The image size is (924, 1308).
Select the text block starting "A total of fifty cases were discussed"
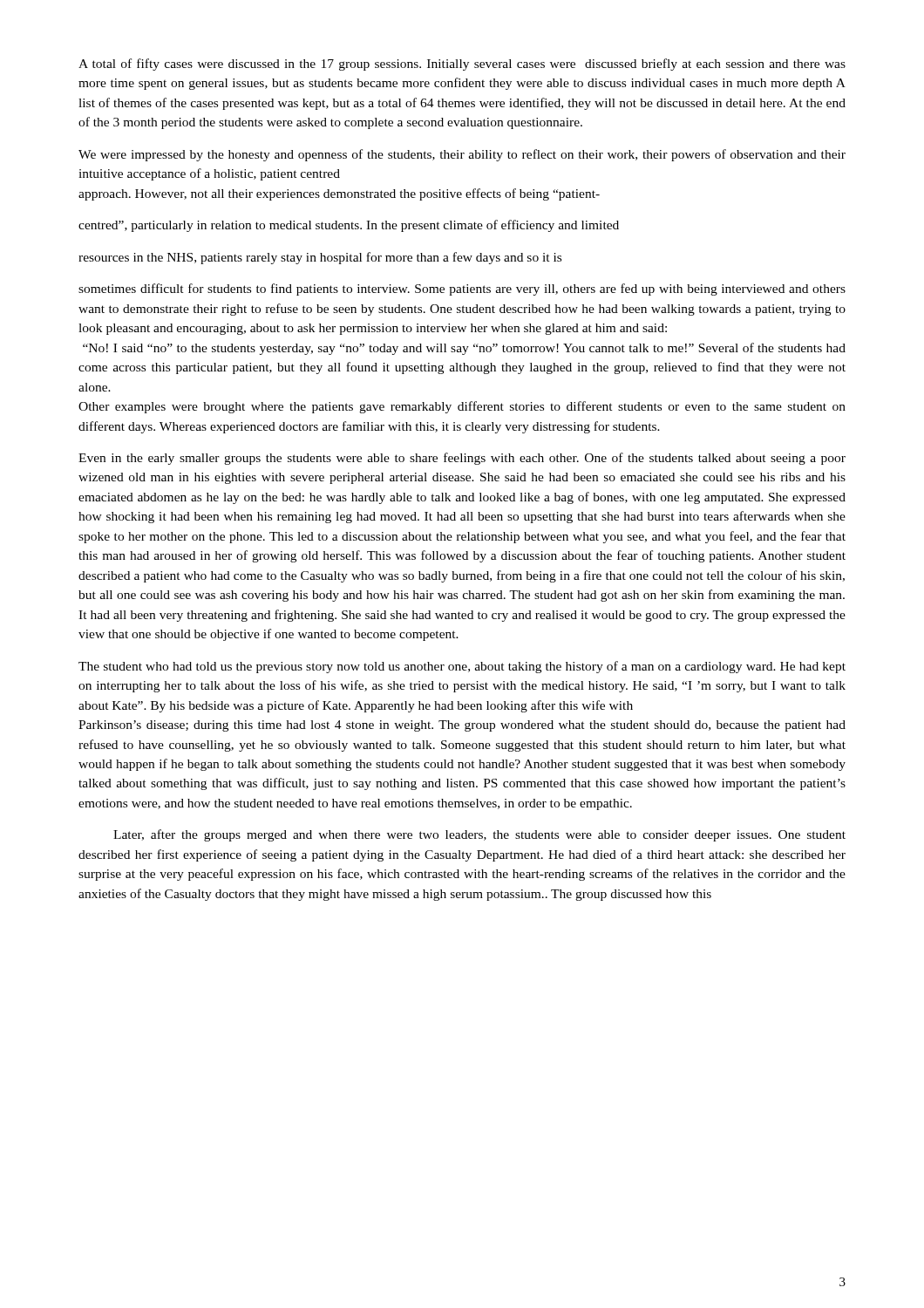click(x=462, y=93)
